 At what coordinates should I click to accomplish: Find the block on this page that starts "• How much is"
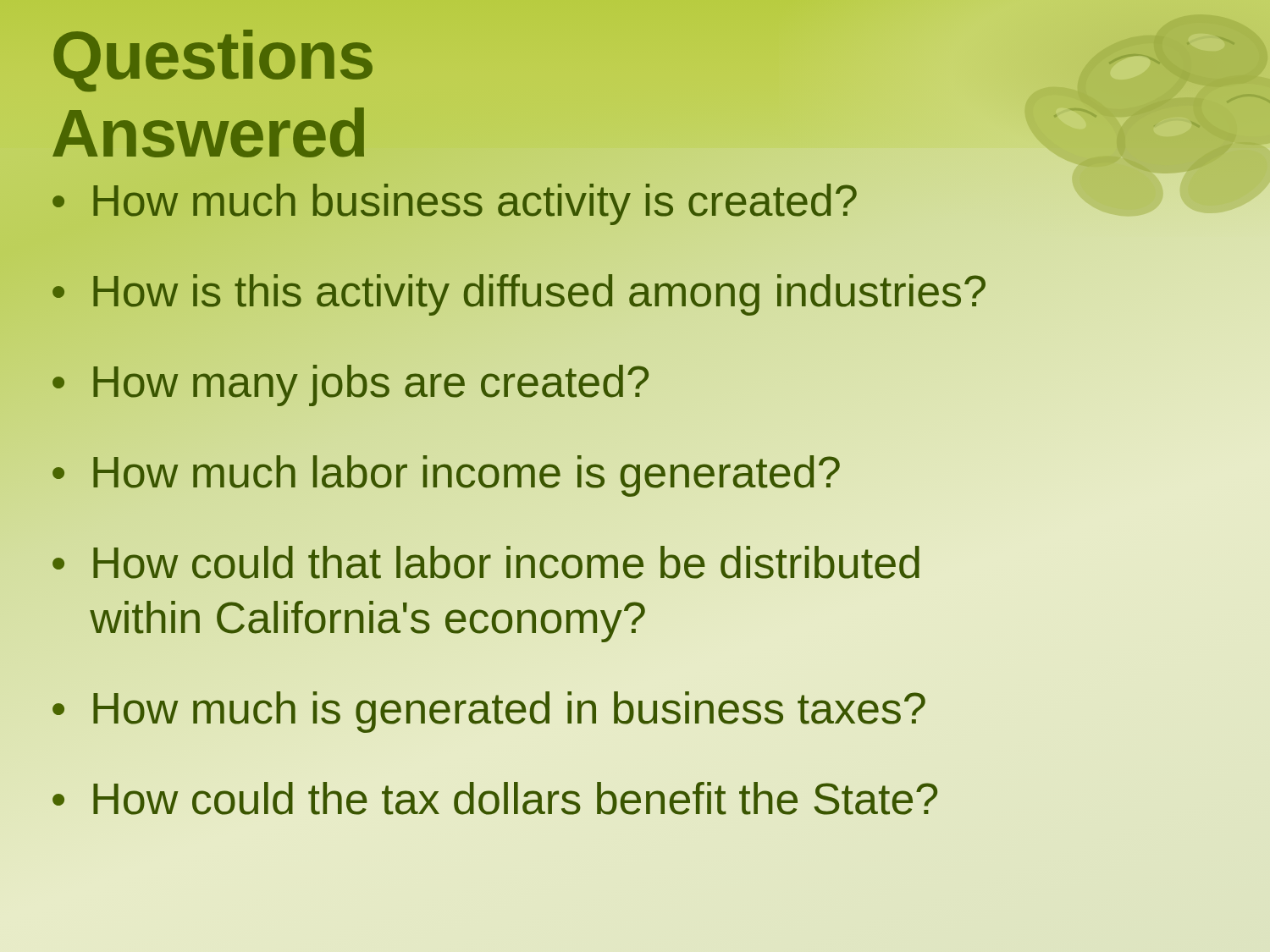pos(489,709)
